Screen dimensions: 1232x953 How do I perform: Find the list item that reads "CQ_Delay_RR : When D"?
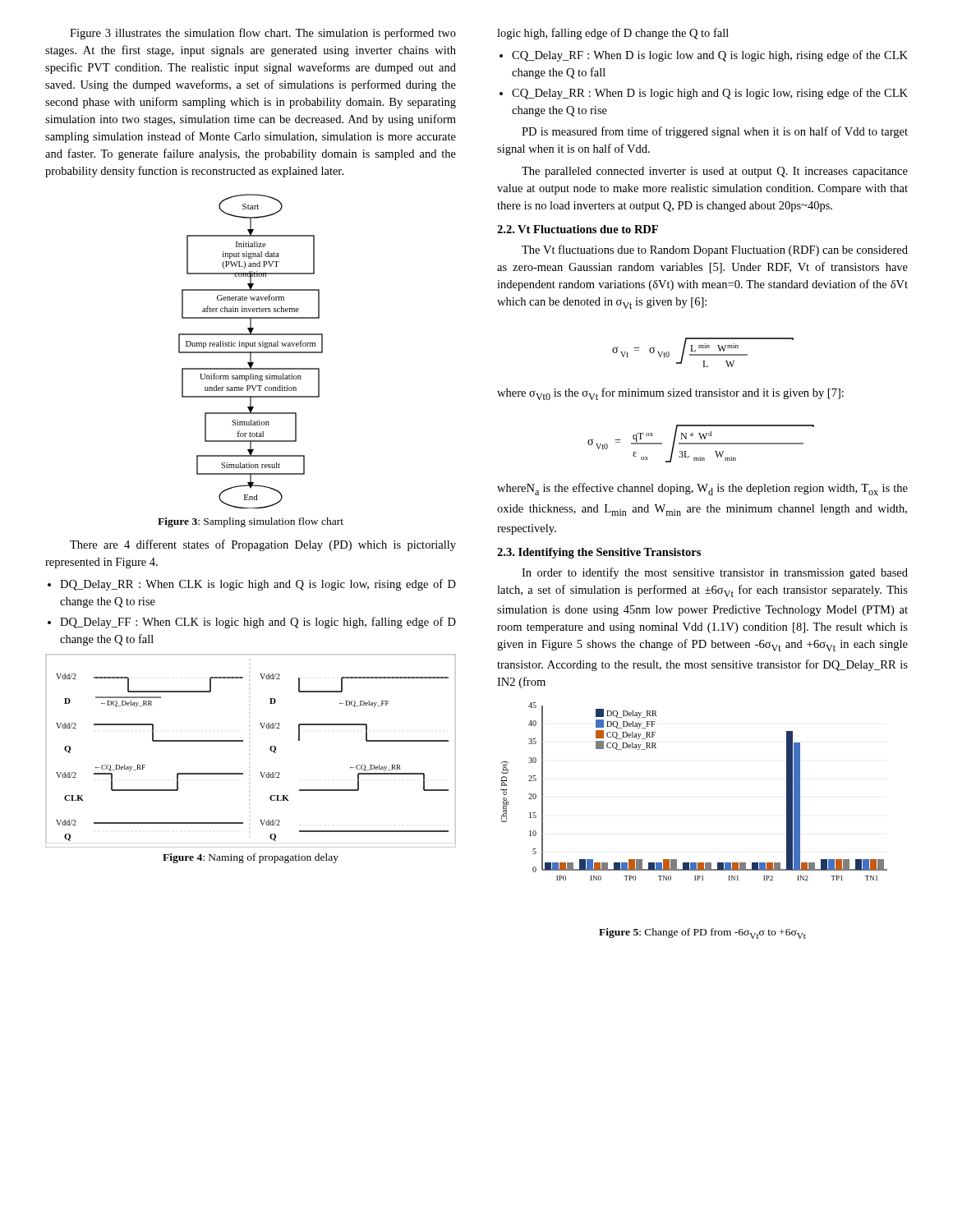[710, 101]
